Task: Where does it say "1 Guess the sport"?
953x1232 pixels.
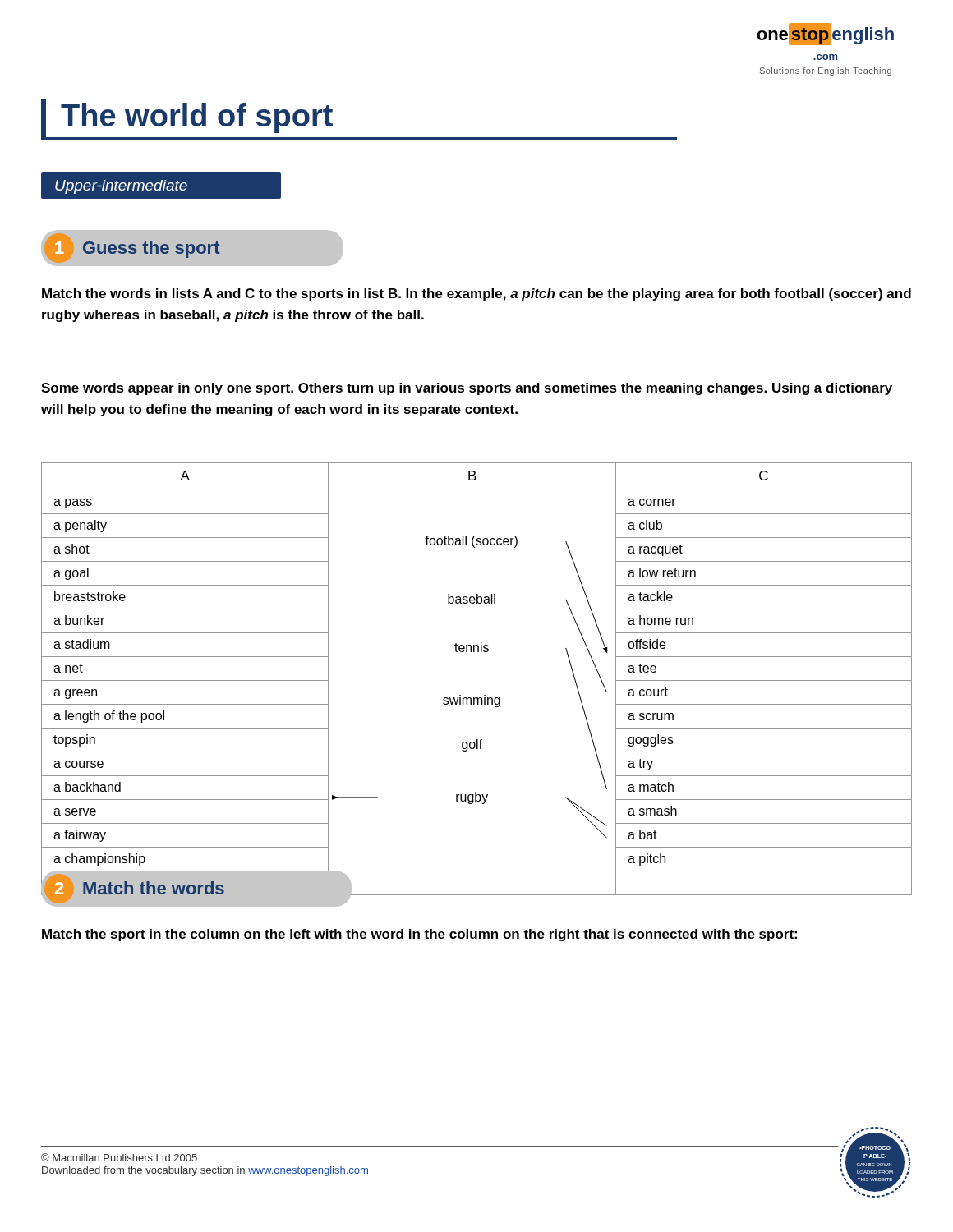Action: pos(132,248)
